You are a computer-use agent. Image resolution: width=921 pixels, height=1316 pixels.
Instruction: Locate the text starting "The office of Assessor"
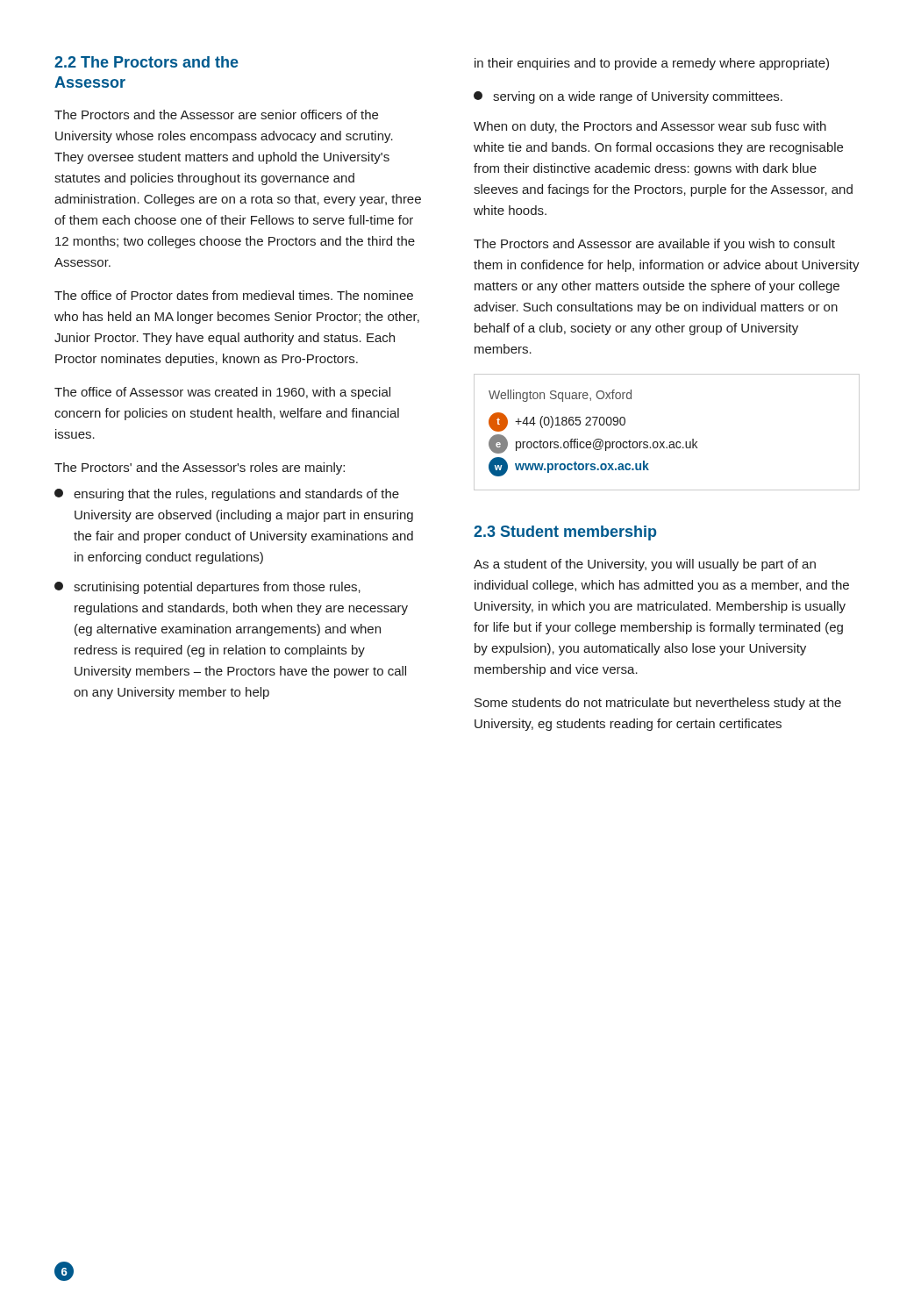point(227,413)
